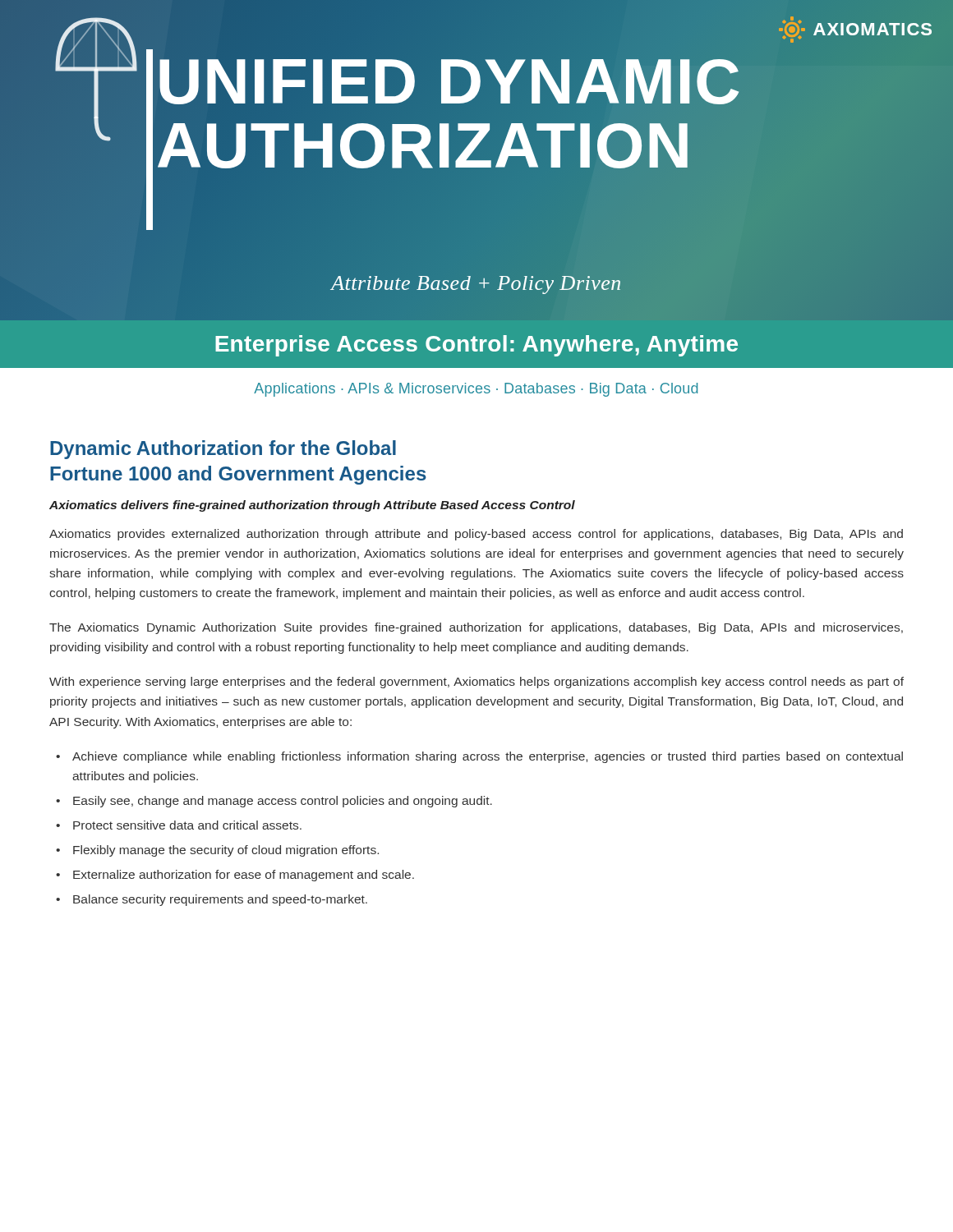
Task: Where is the passage that starts "Externalize authorization for ease of management and"?
Action: 244,874
